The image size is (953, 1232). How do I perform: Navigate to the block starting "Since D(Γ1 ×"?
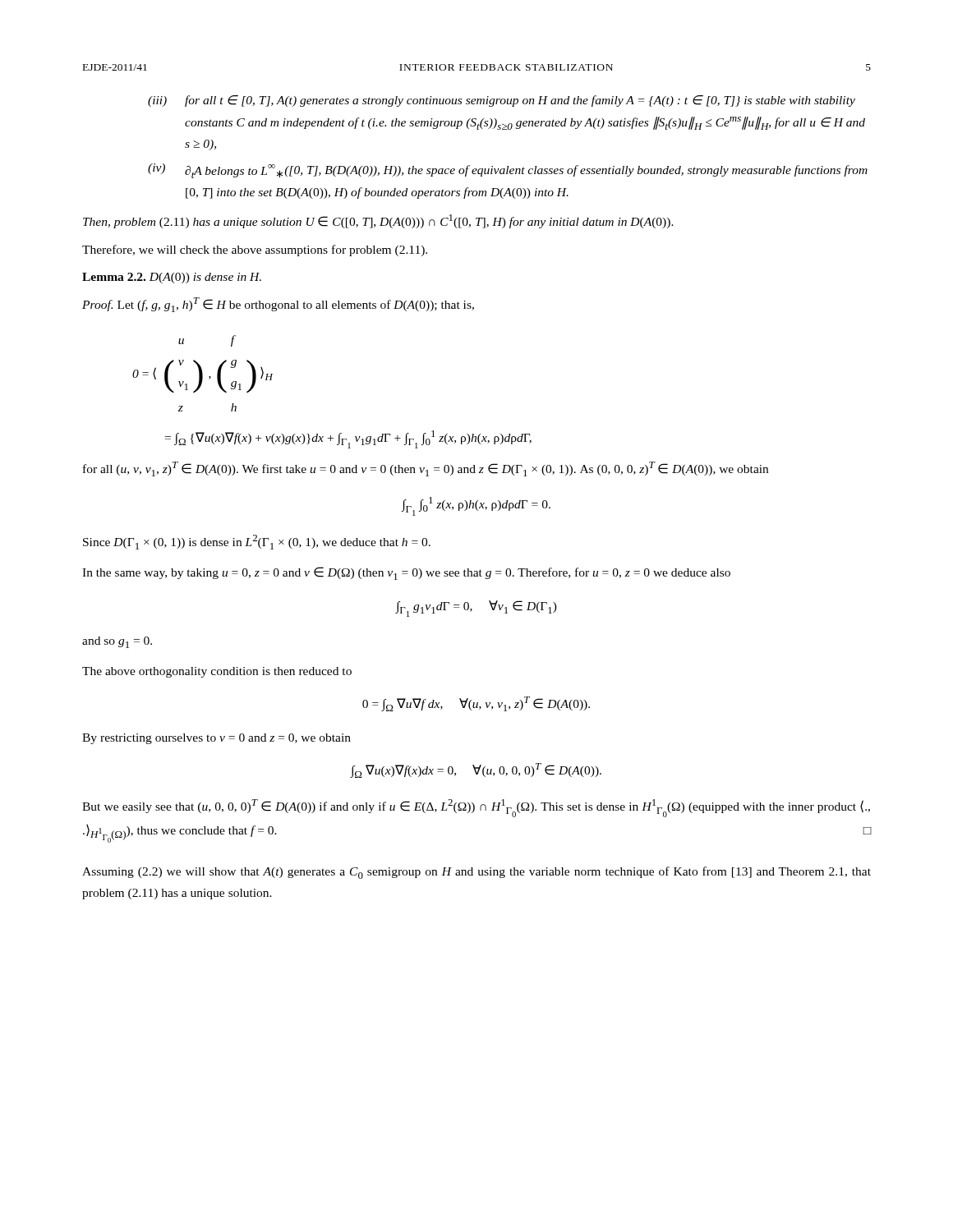click(x=257, y=542)
